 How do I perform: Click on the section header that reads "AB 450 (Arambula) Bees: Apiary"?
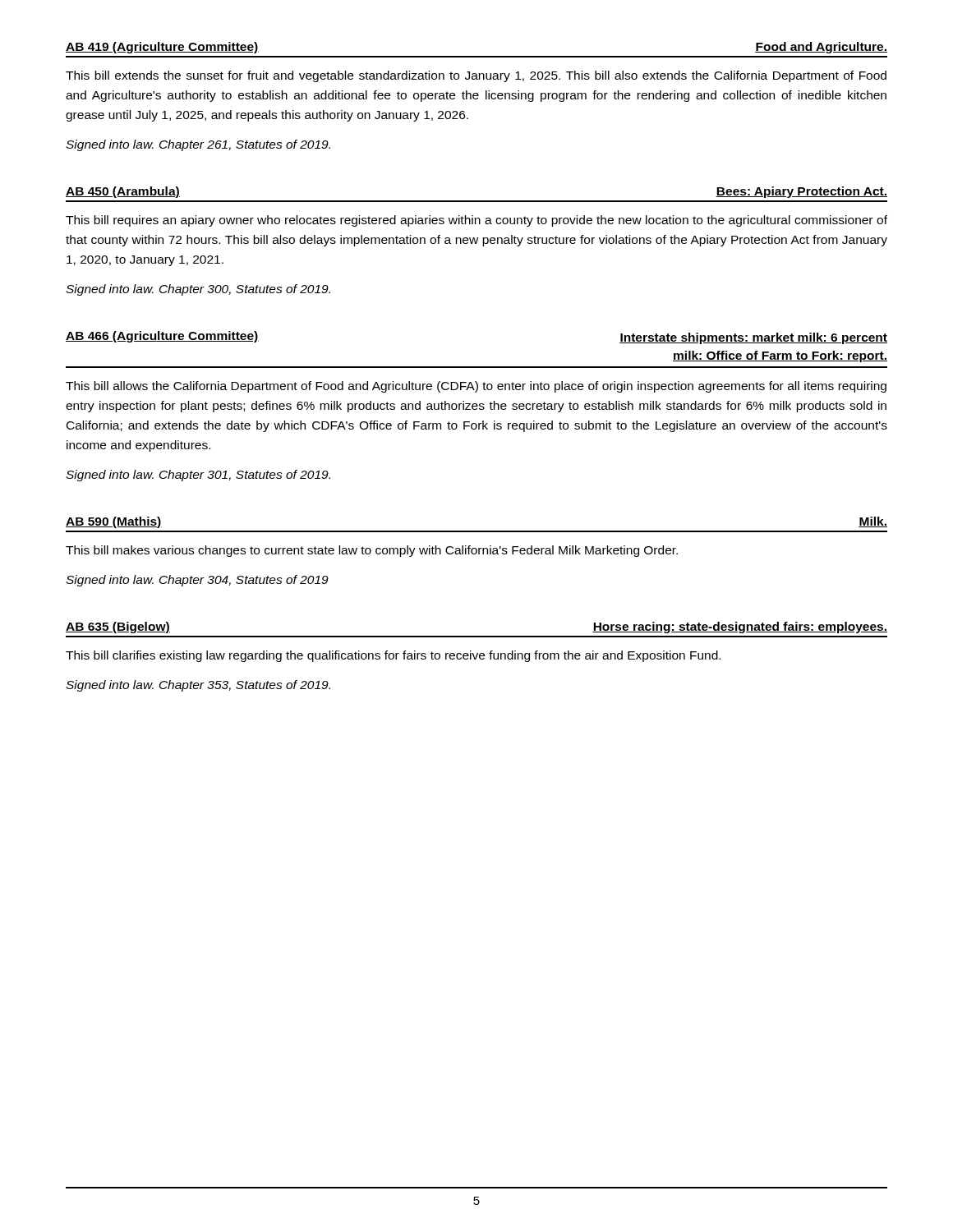tap(476, 193)
